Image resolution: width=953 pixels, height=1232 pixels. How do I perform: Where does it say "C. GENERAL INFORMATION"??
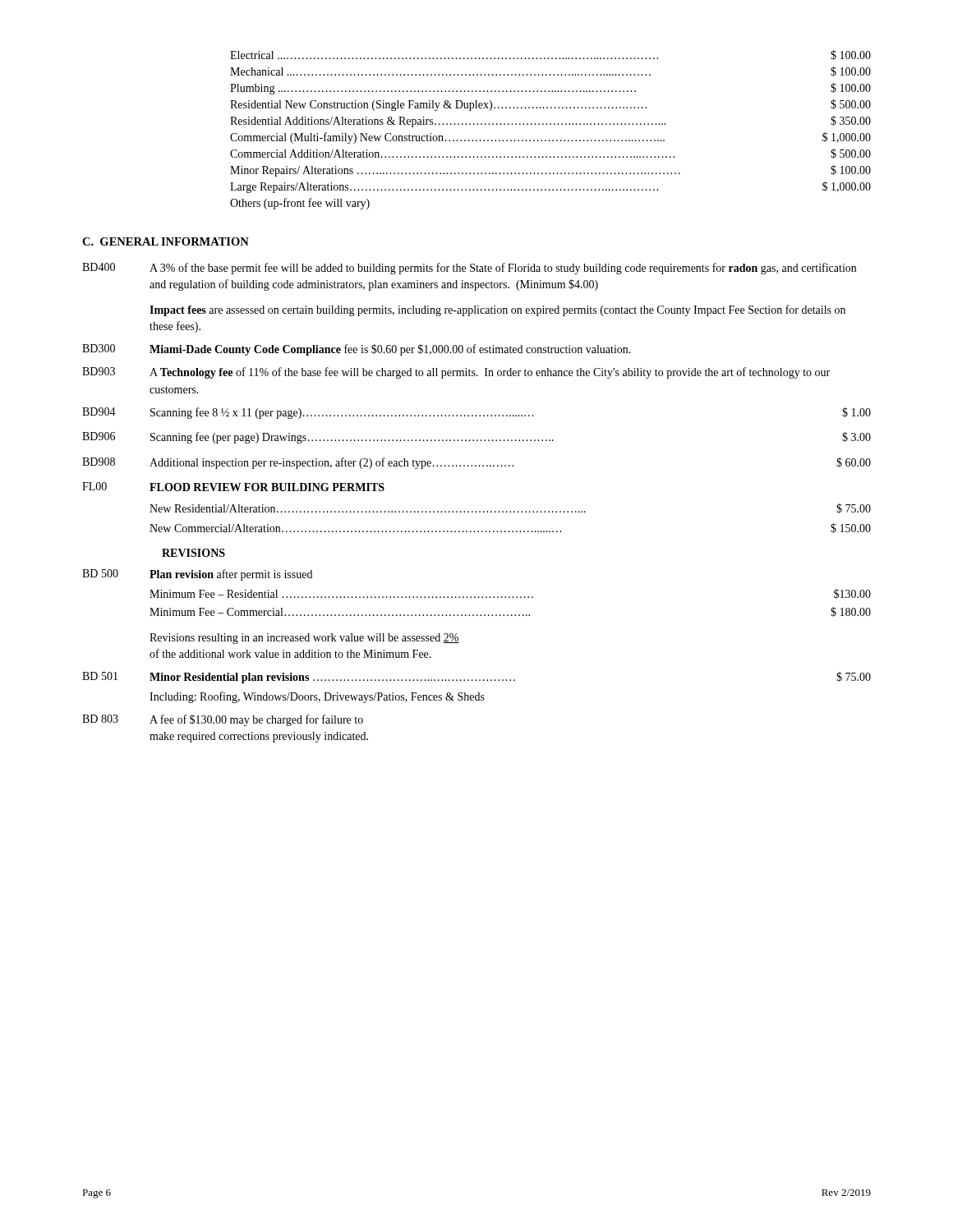165,241
